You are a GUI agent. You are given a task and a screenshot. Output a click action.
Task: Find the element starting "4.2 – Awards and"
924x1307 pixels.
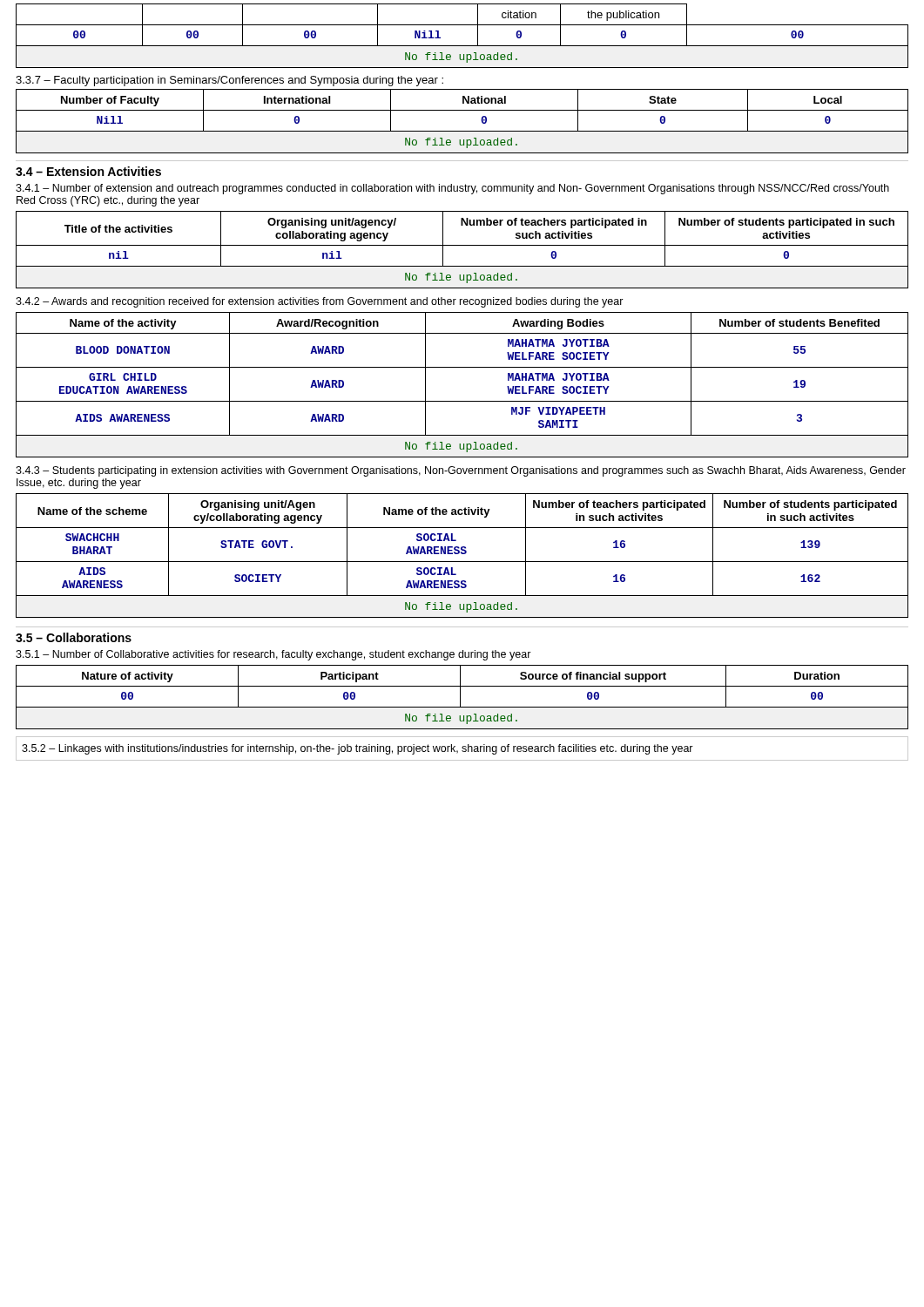[x=319, y=301]
